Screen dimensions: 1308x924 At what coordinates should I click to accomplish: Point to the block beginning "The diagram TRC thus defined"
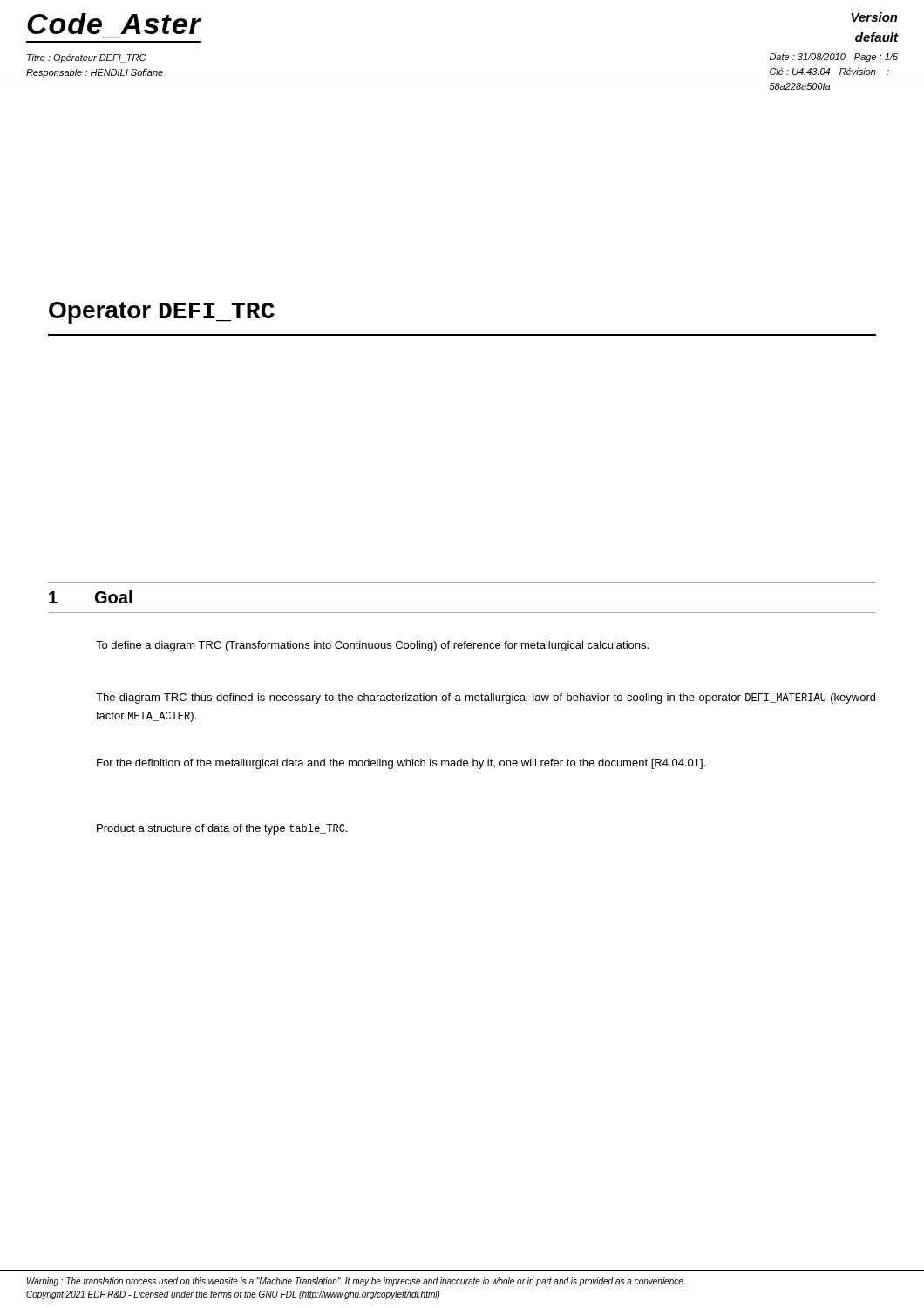pos(486,707)
